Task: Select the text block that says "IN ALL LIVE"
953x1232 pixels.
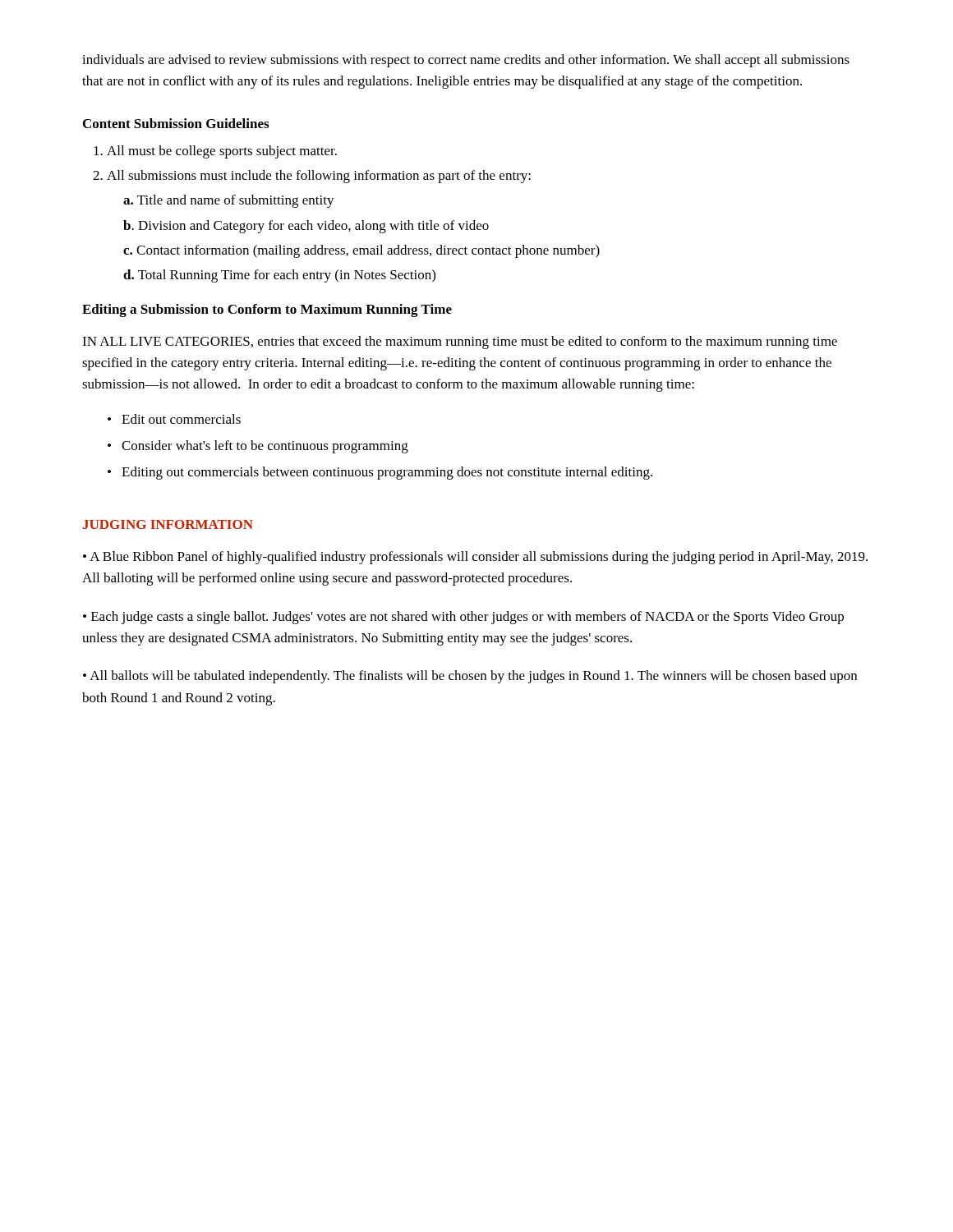Action: [460, 363]
